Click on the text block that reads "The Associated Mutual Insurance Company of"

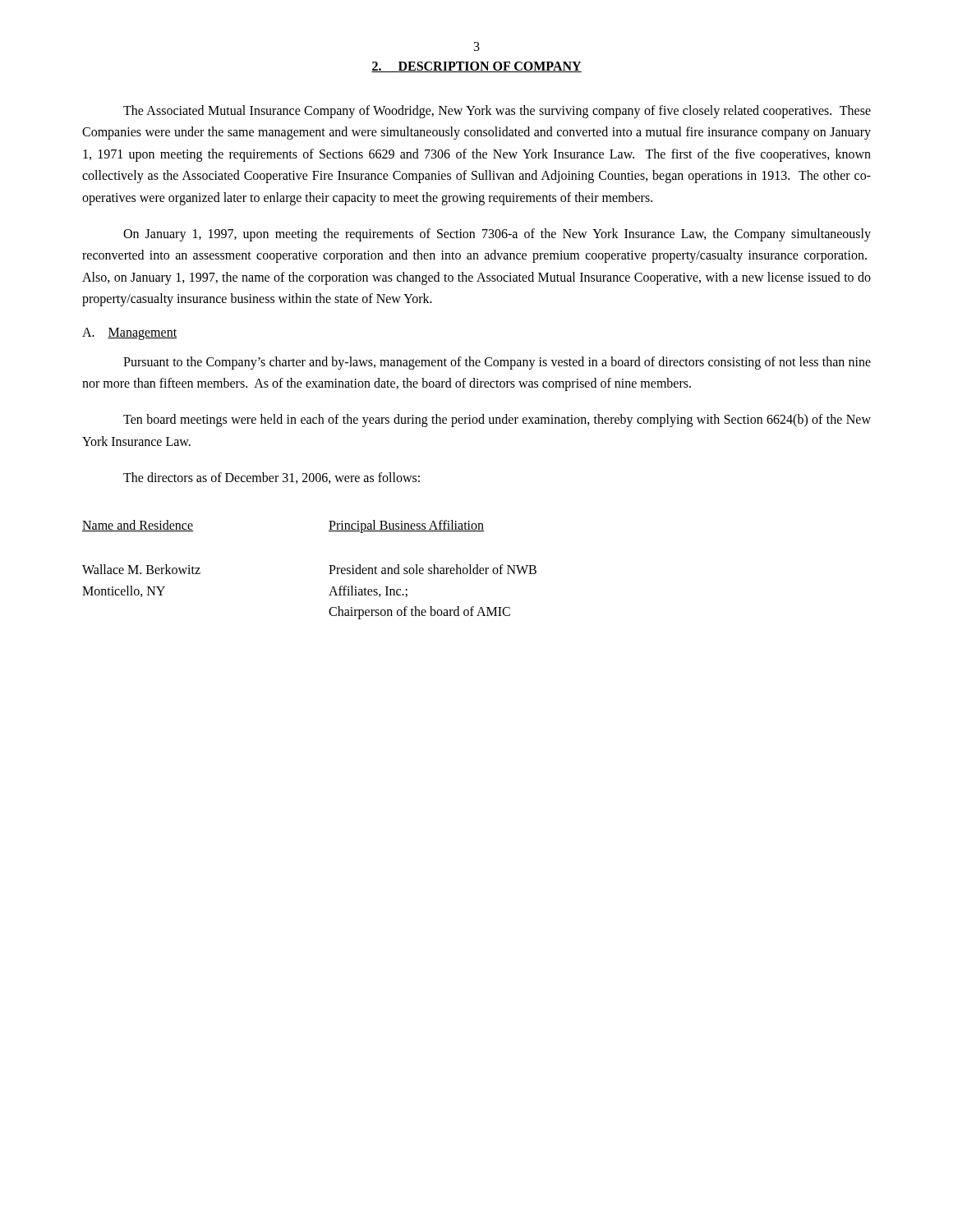pos(476,154)
